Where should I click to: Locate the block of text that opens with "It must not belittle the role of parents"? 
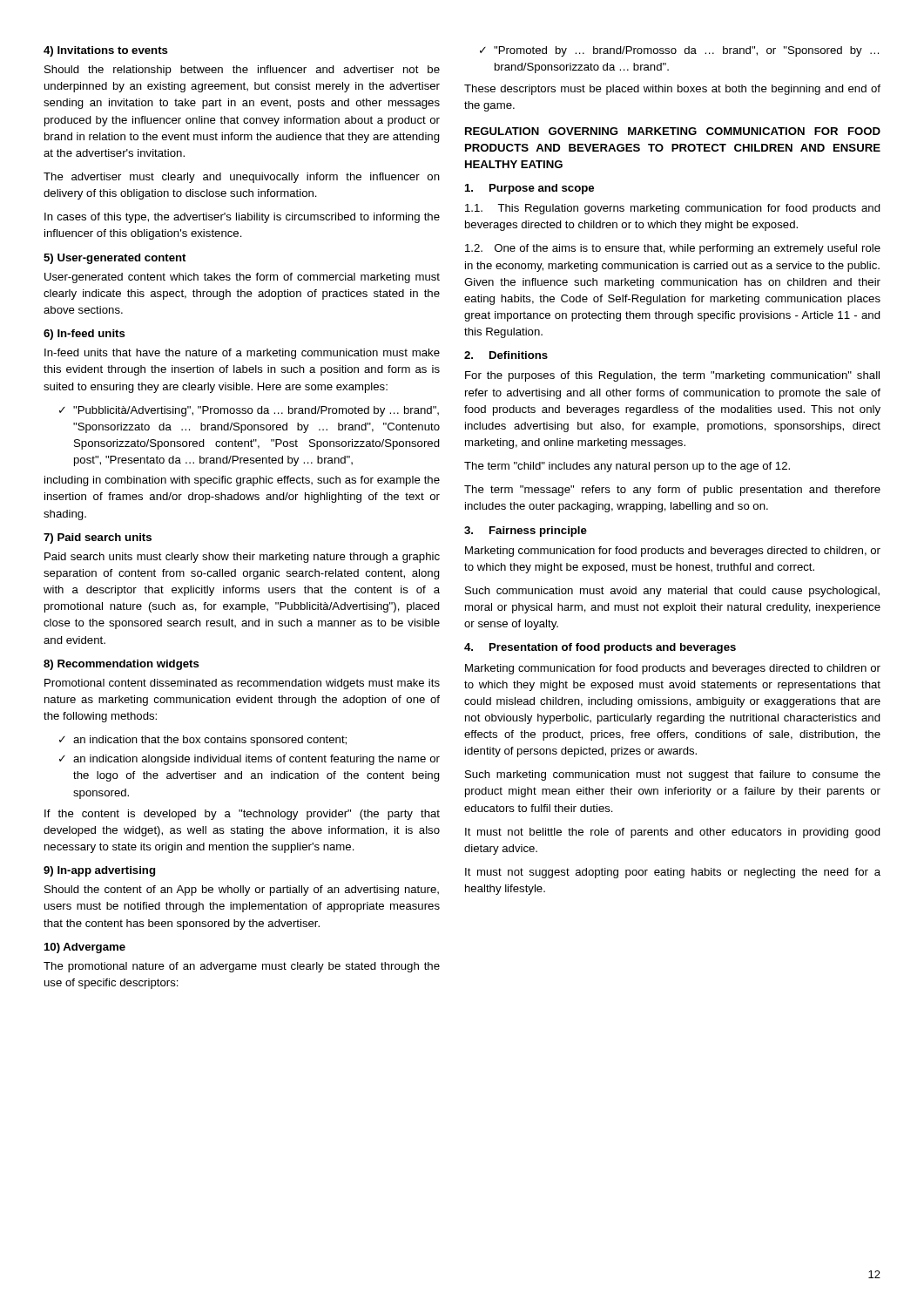point(672,840)
